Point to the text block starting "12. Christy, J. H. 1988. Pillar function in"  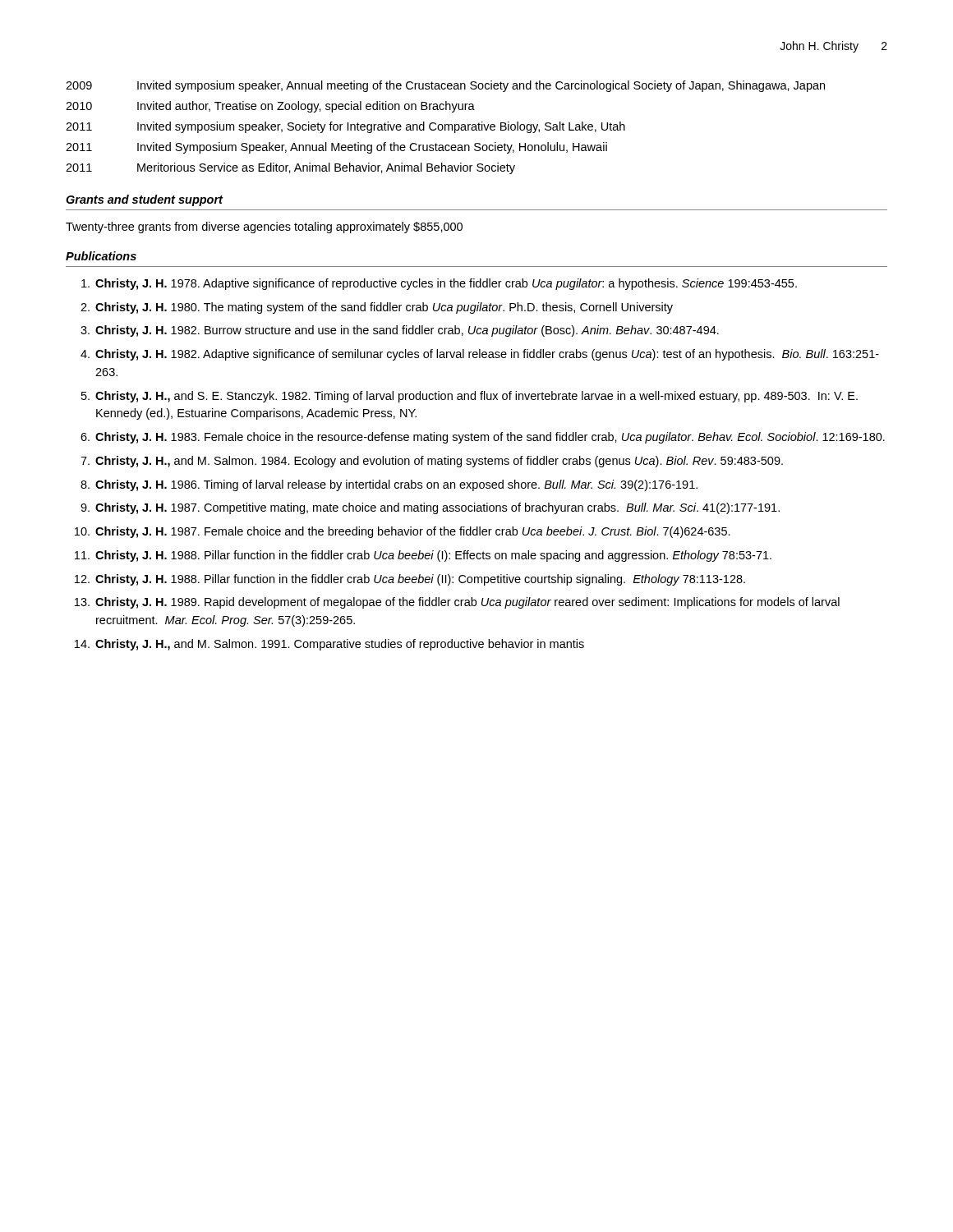[x=476, y=579]
